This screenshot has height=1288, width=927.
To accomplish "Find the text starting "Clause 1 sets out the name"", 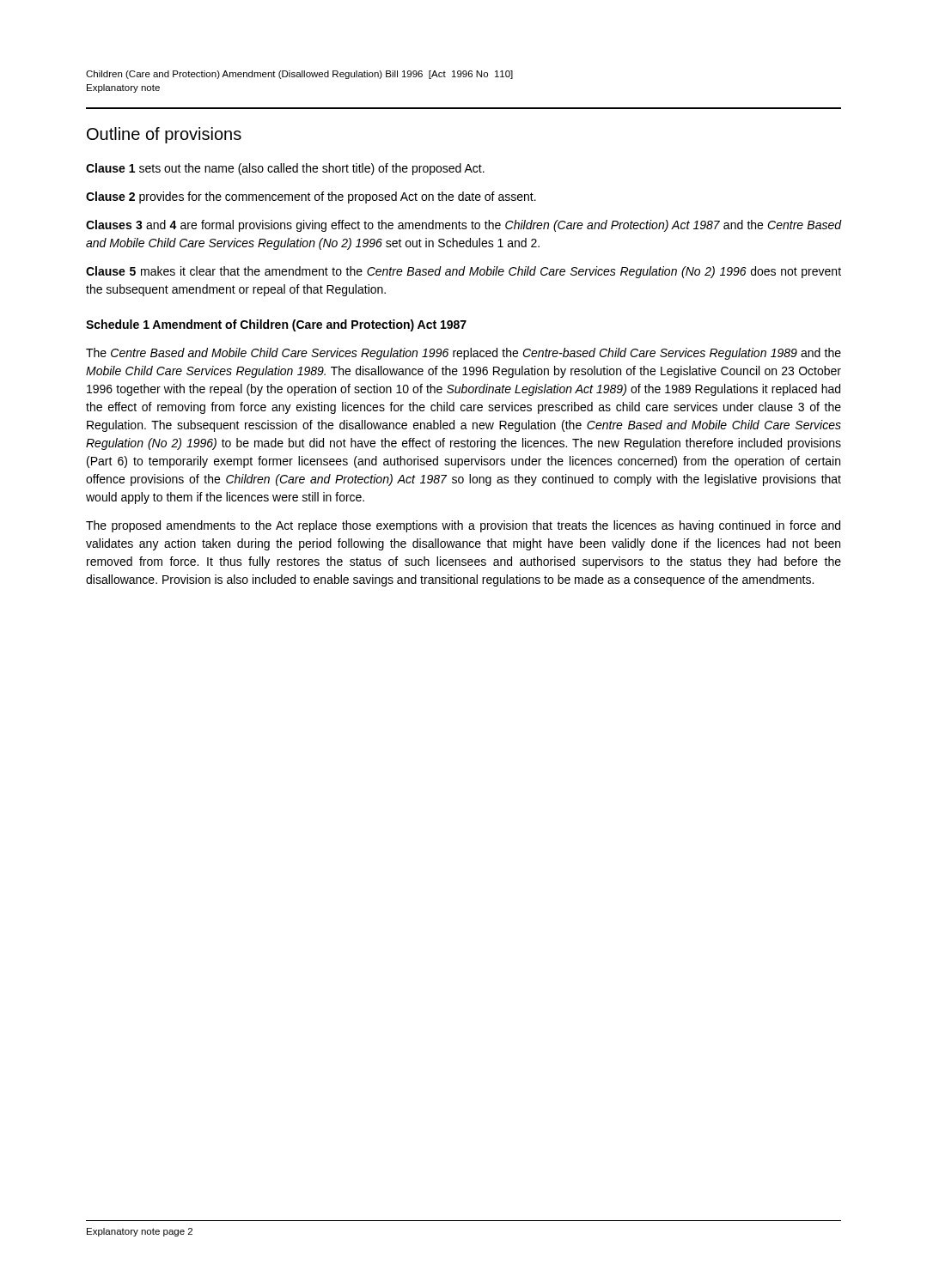I will point(286,168).
